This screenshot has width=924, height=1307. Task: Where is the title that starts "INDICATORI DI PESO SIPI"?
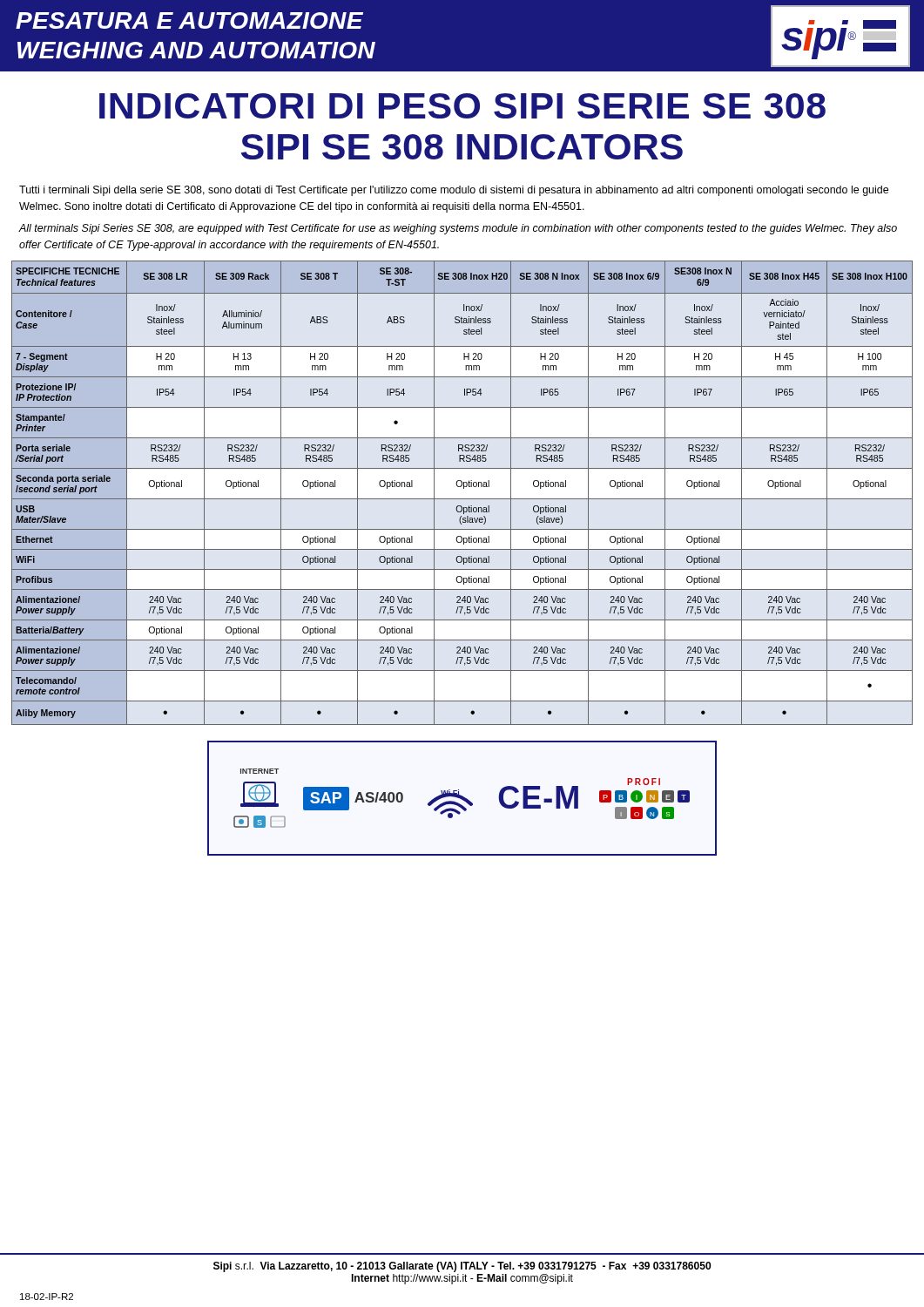click(462, 126)
